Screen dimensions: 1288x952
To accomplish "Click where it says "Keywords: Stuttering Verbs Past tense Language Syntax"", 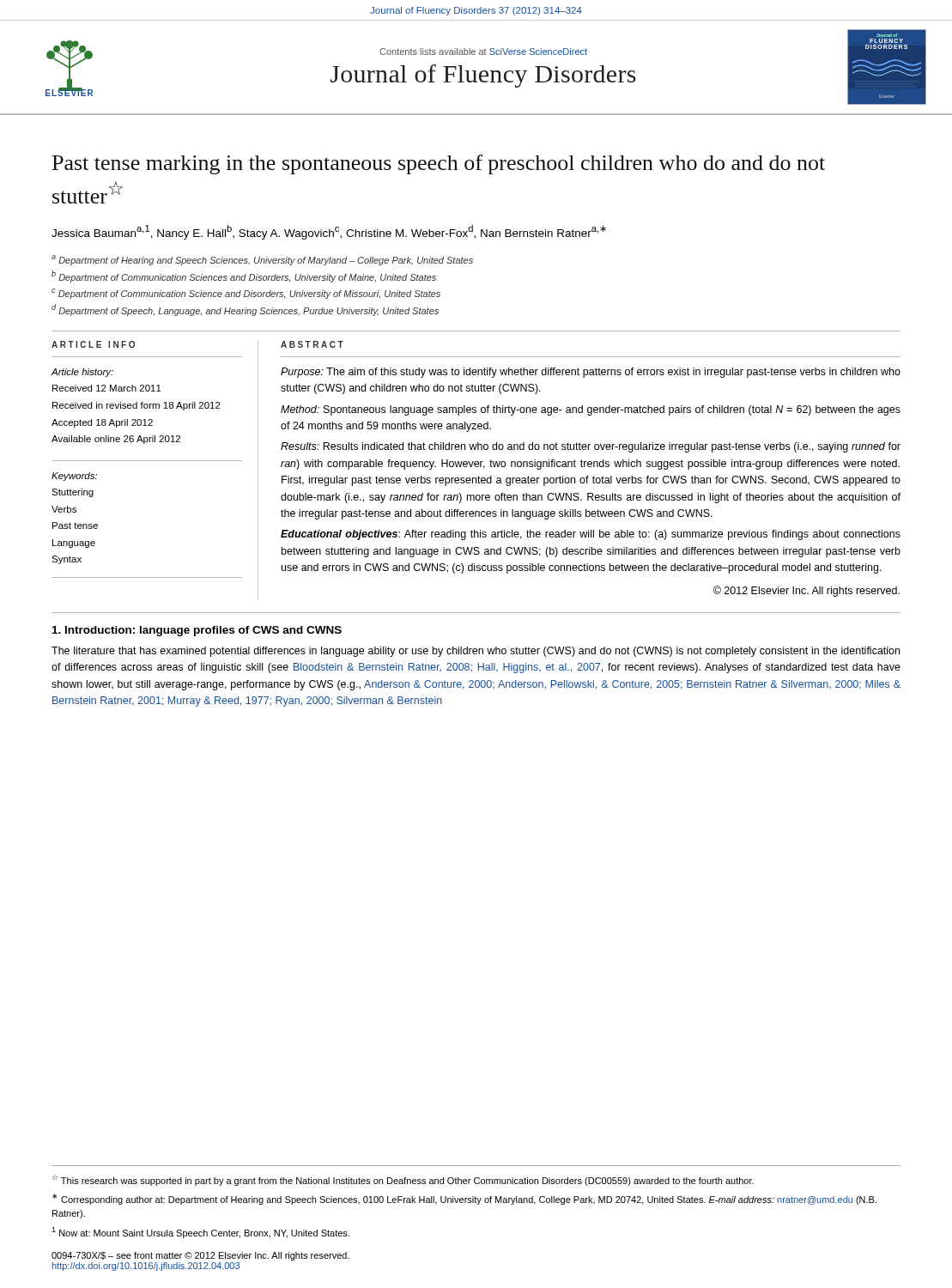I will click(x=75, y=517).
